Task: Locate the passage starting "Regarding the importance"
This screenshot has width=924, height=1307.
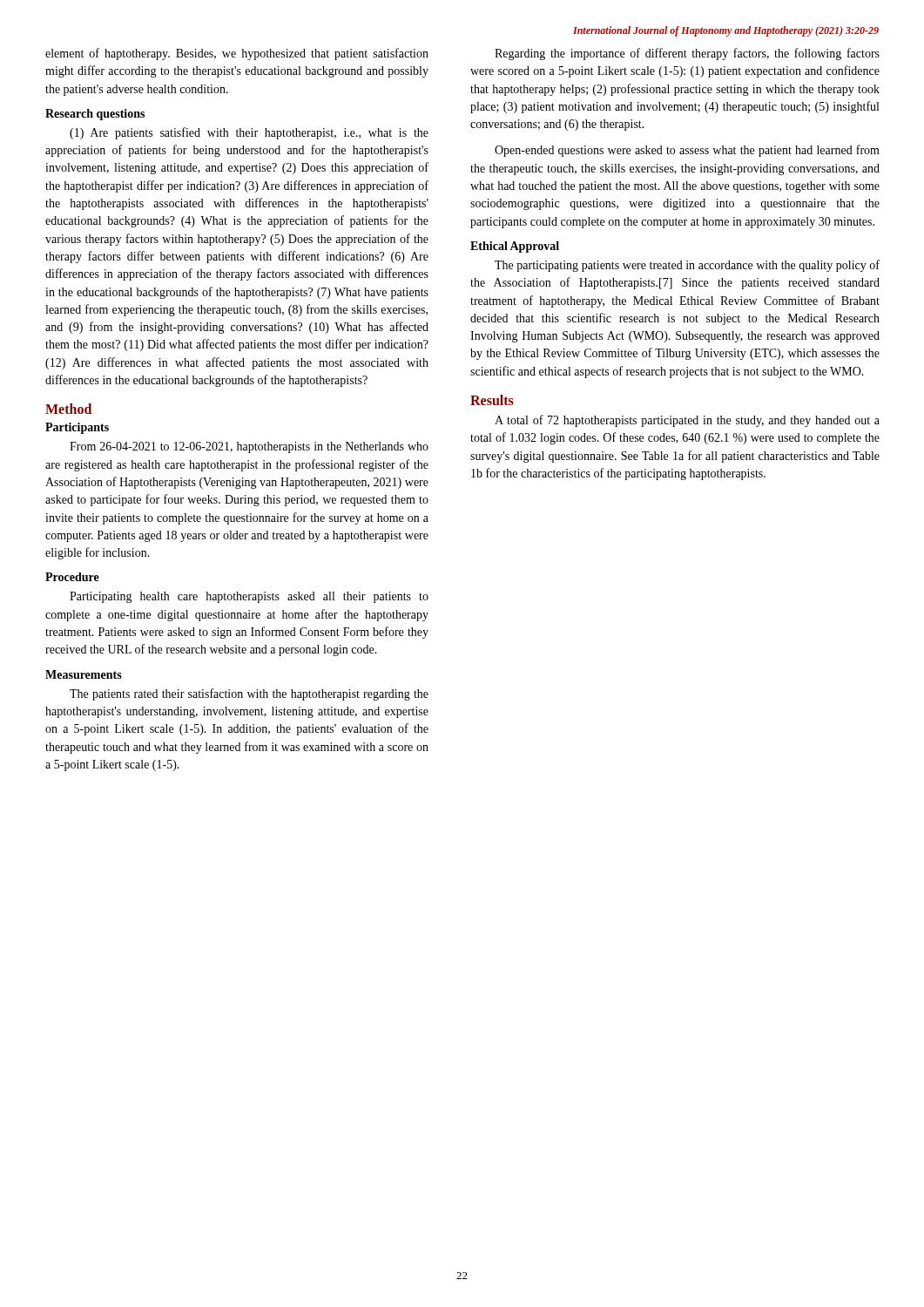Action: 675,90
